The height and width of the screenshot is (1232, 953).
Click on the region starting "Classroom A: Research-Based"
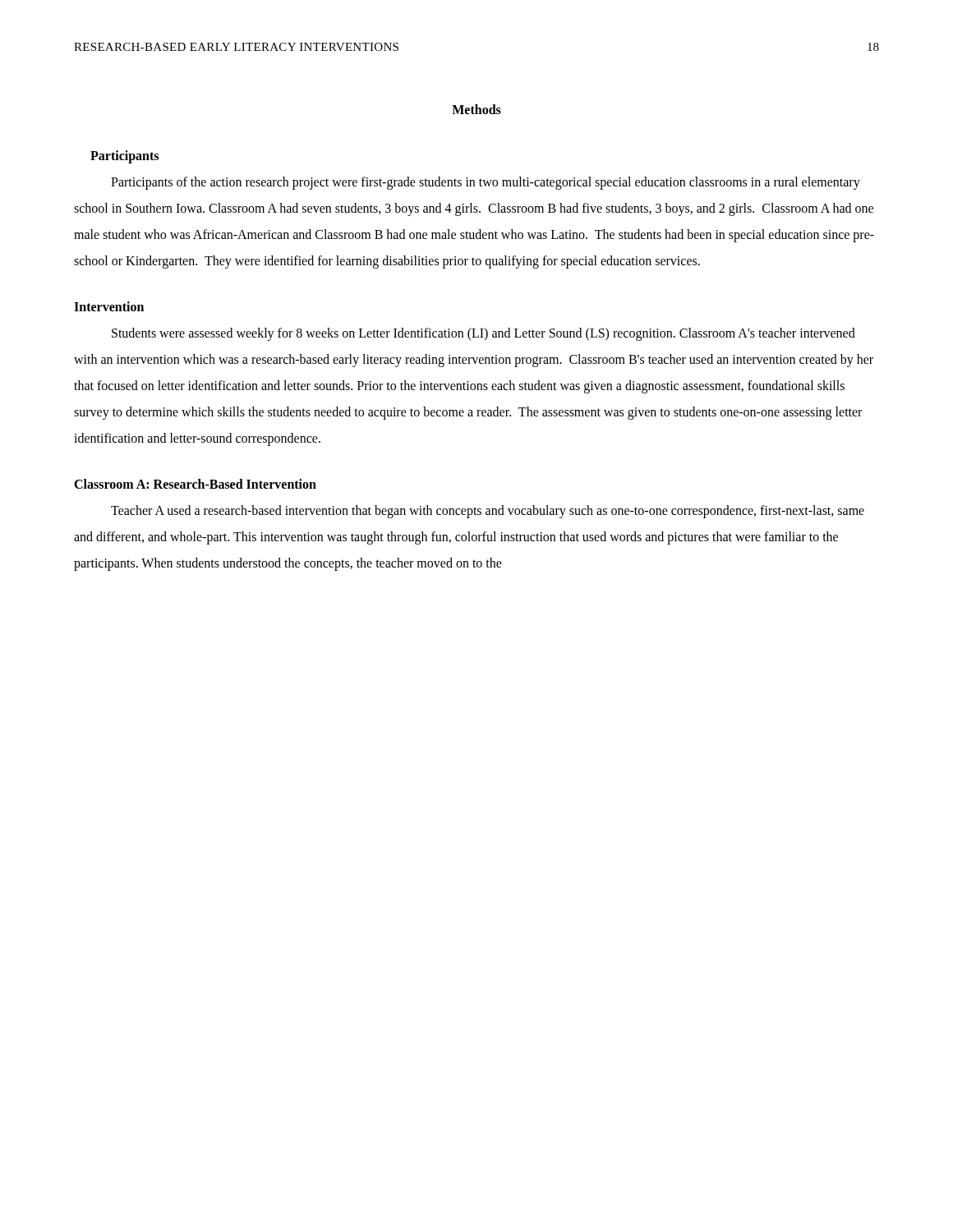tap(195, 484)
